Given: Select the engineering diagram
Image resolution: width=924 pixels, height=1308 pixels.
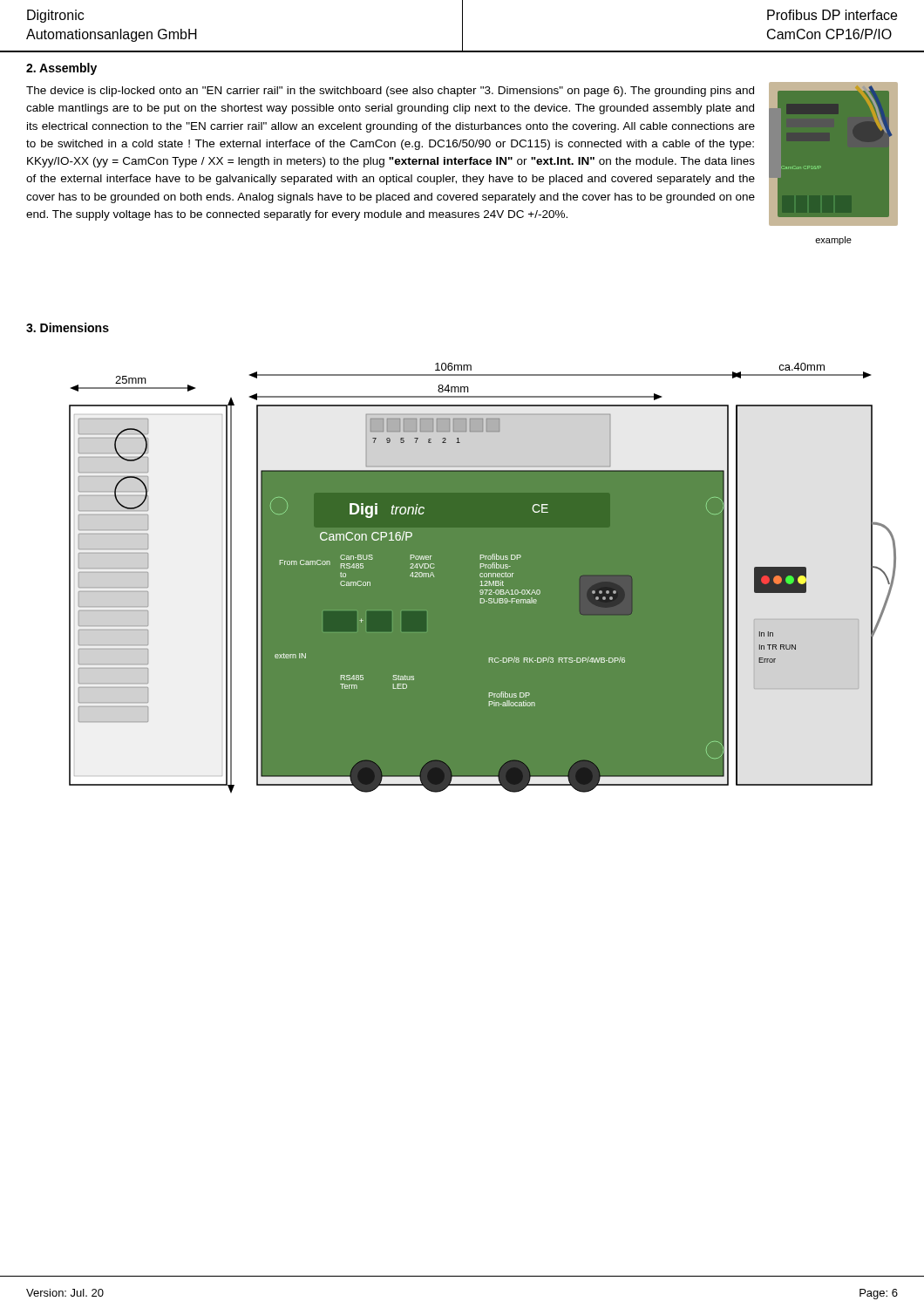Looking at the screenshot, I should click(462, 612).
